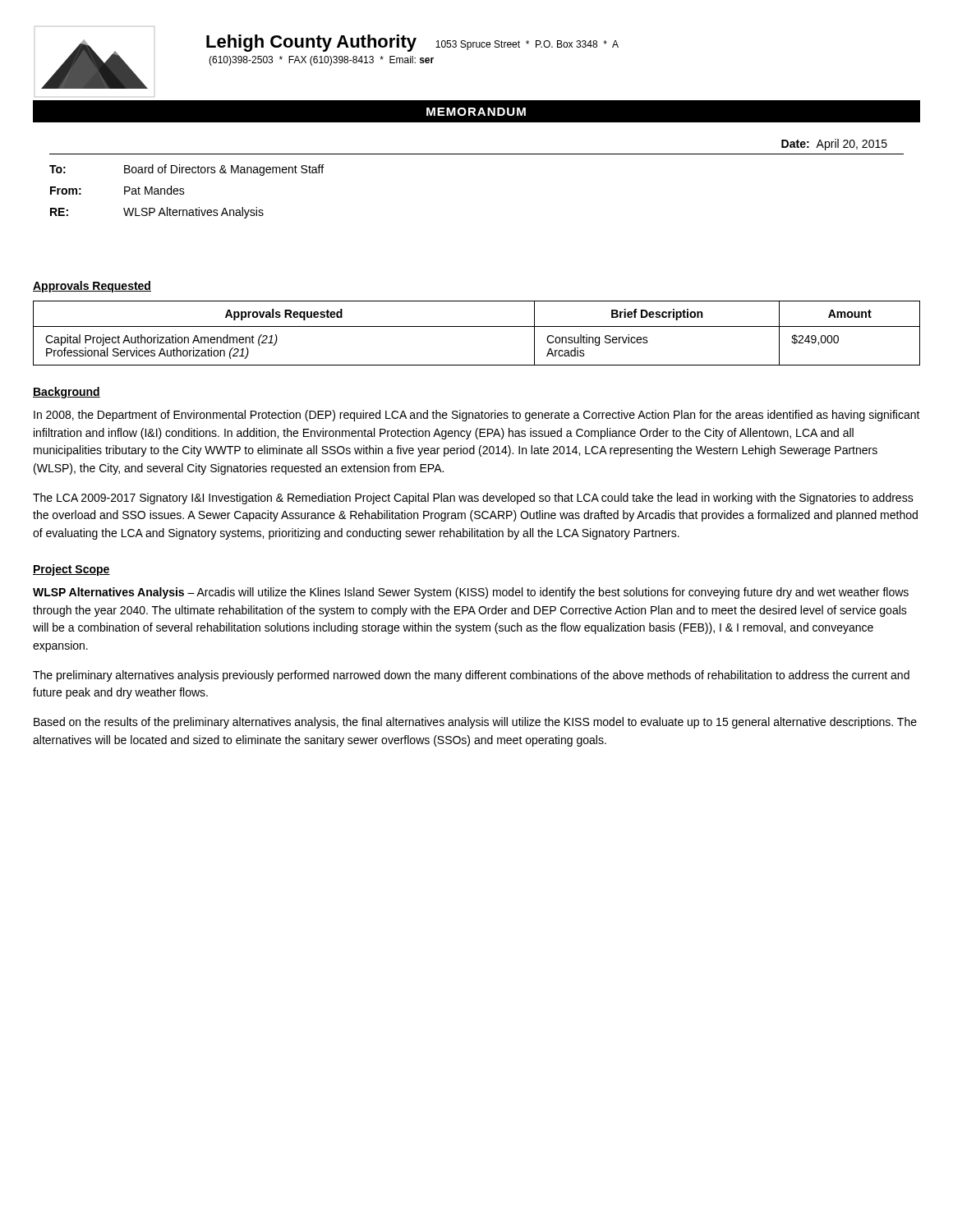Find "To: Board of Directors & Management Staff" on this page
Viewport: 953px width, 1232px height.
(187, 169)
